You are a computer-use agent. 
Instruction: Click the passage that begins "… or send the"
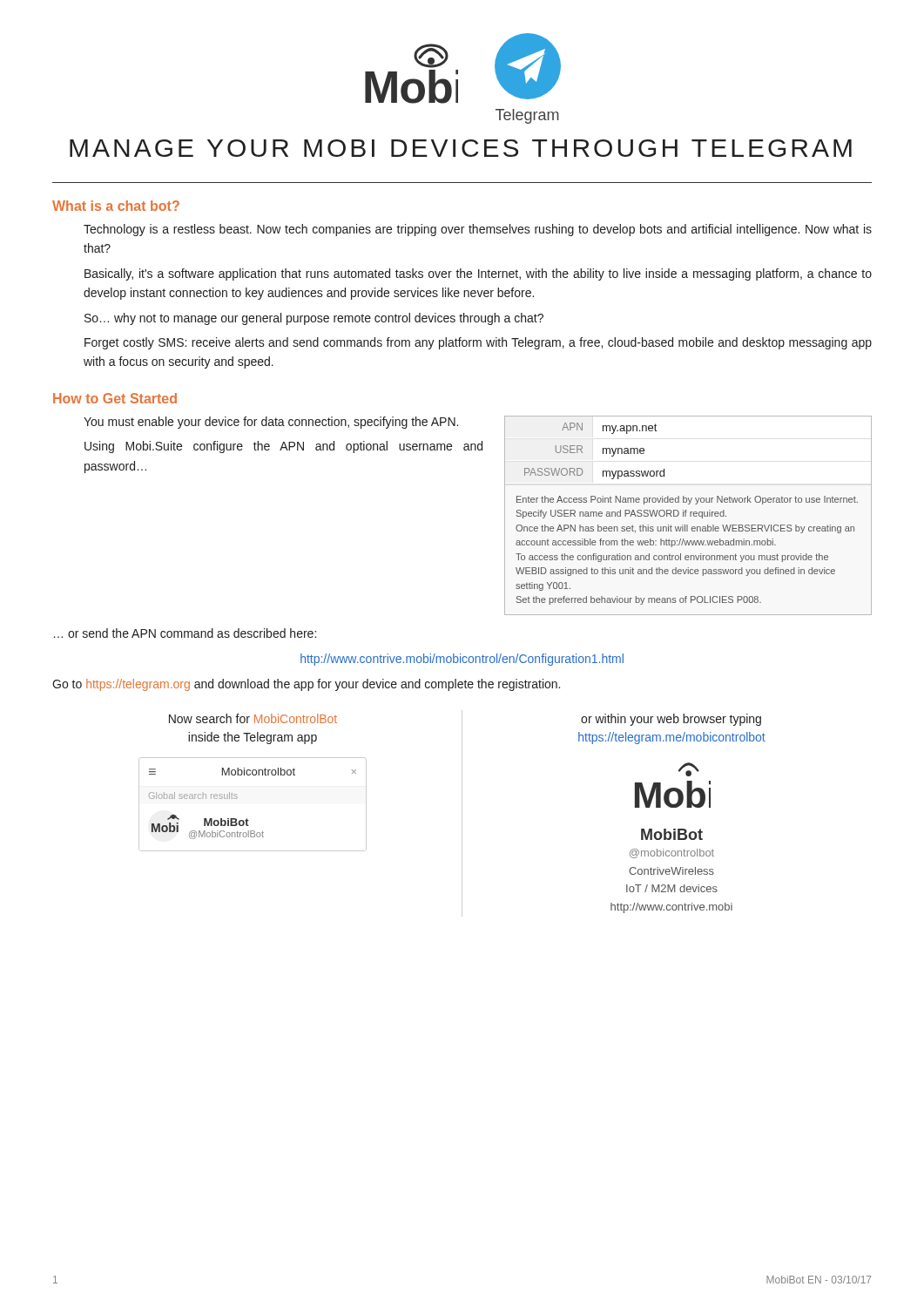(185, 633)
